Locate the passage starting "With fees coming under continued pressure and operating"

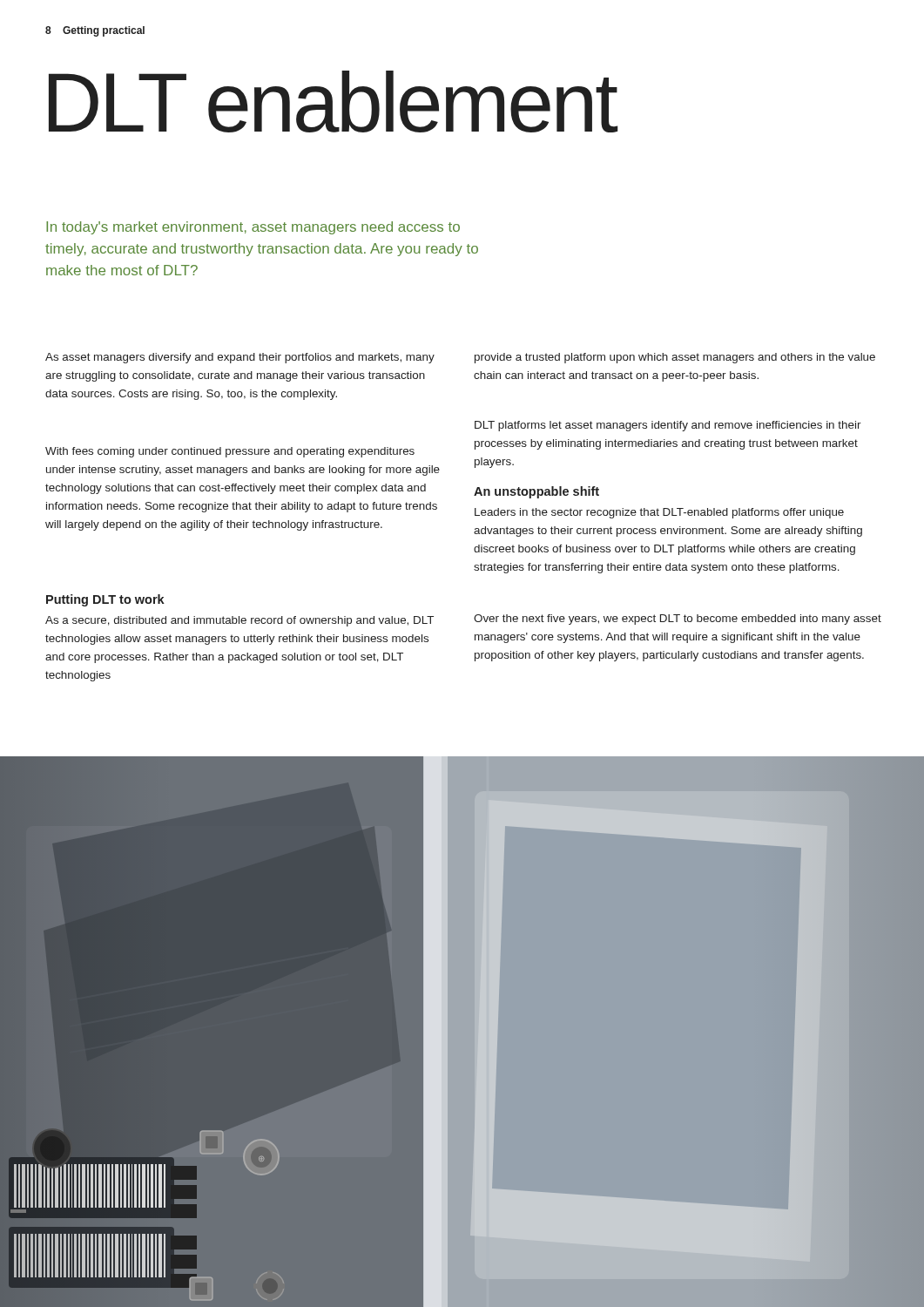(x=243, y=487)
